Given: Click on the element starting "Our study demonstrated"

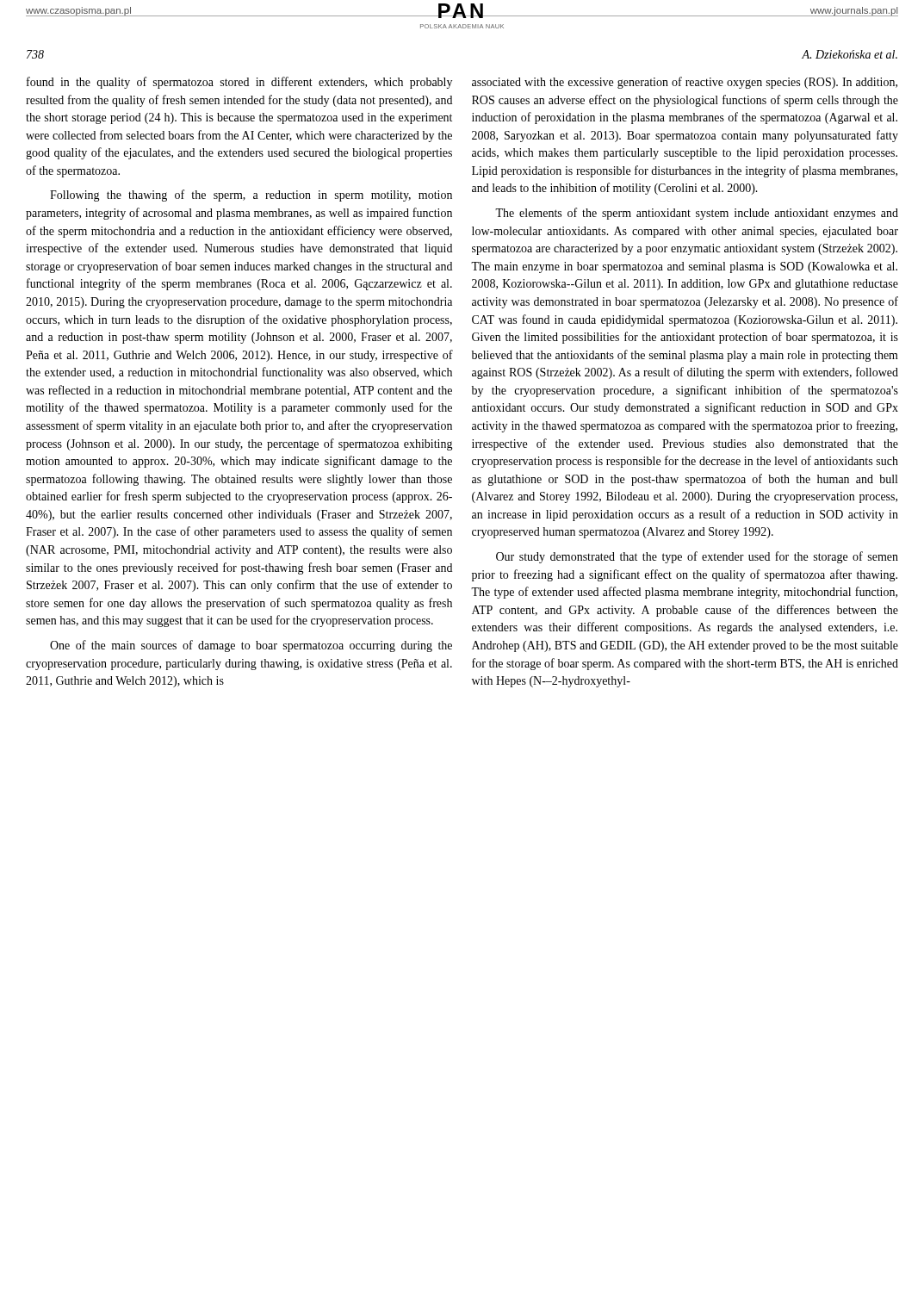Looking at the screenshot, I should click(685, 620).
